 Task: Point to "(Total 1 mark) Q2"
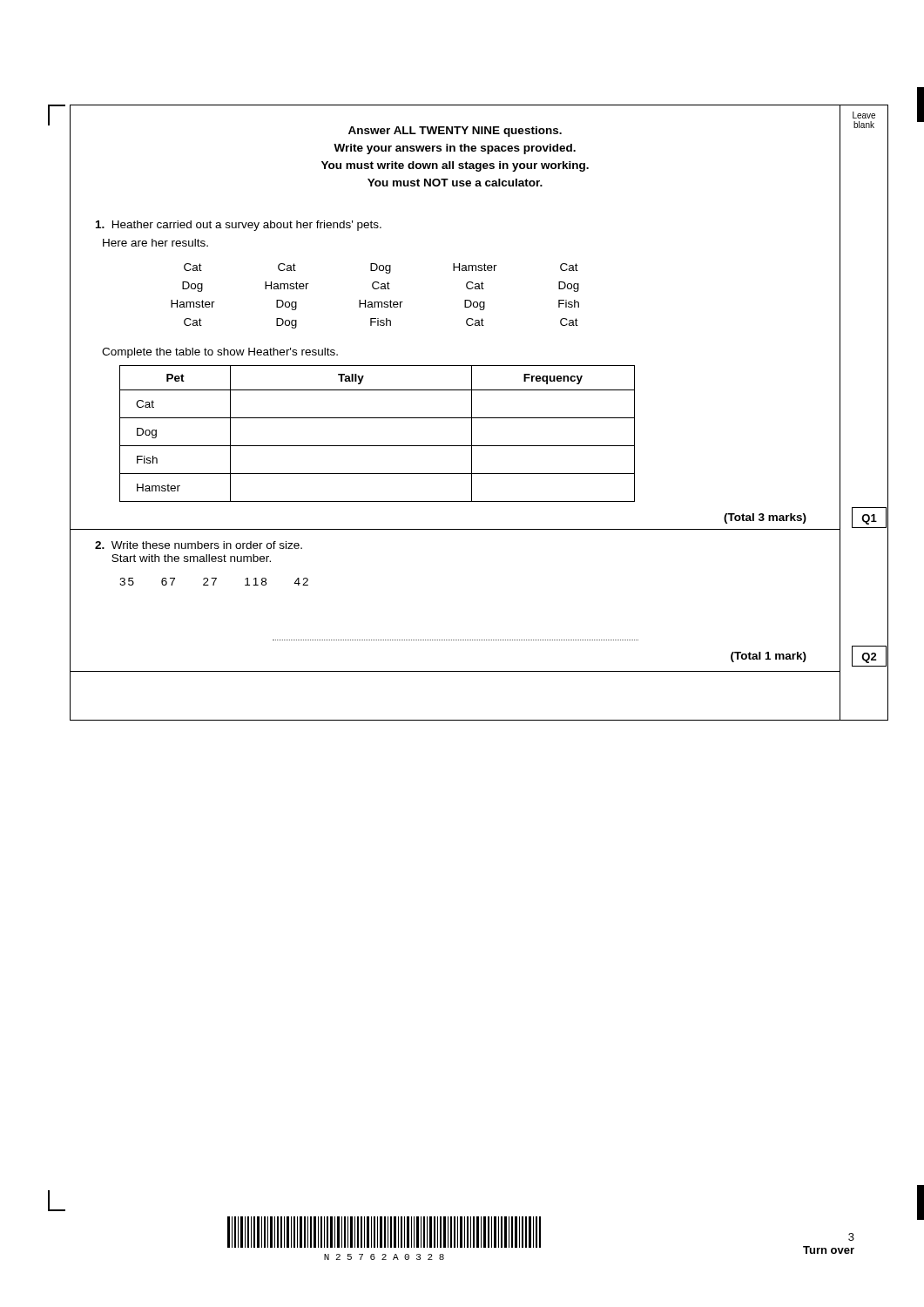pyautogui.click(x=785, y=656)
